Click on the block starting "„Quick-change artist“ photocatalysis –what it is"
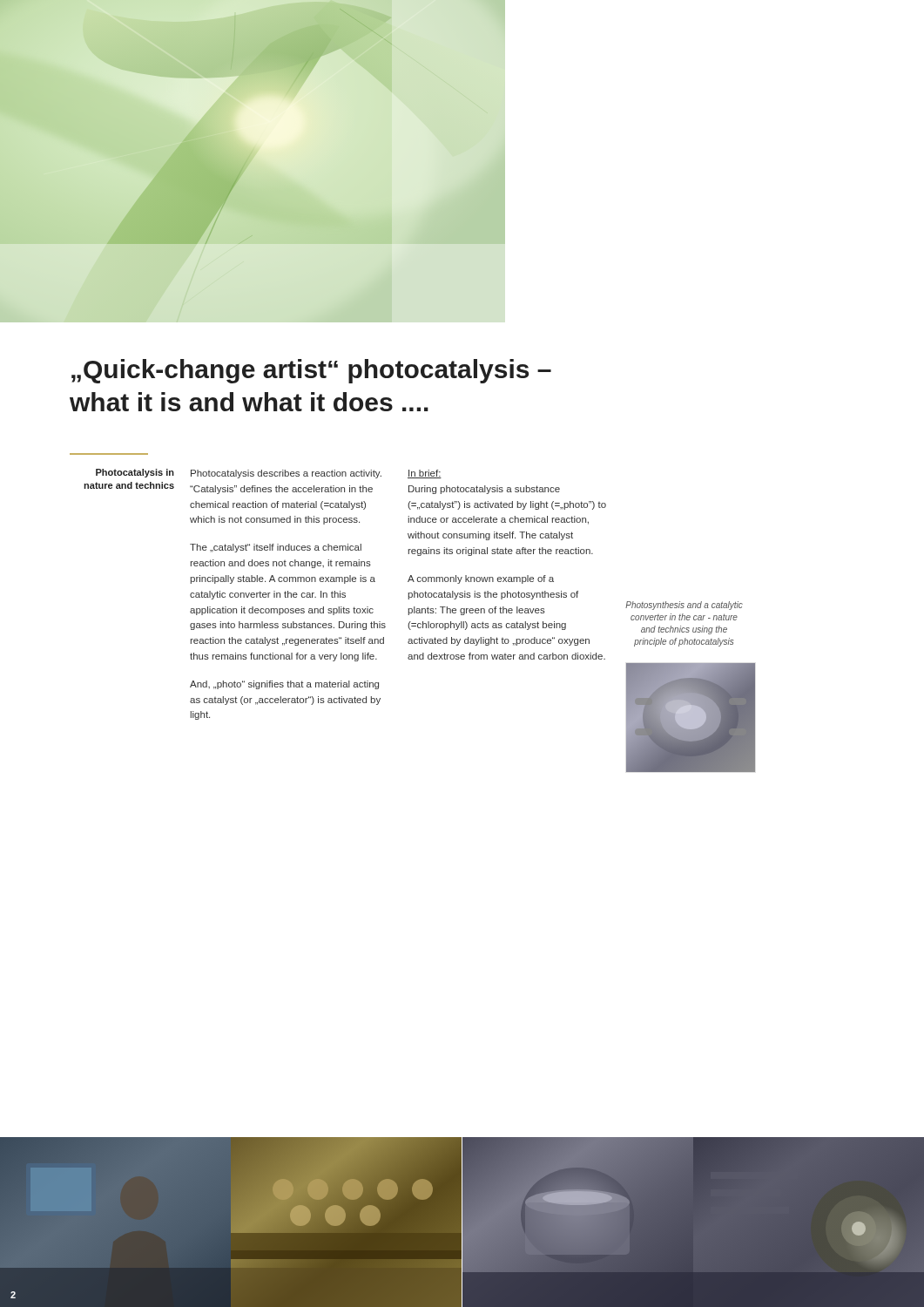The height and width of the screenshot is (1307, 924). [x=427, y=386]
